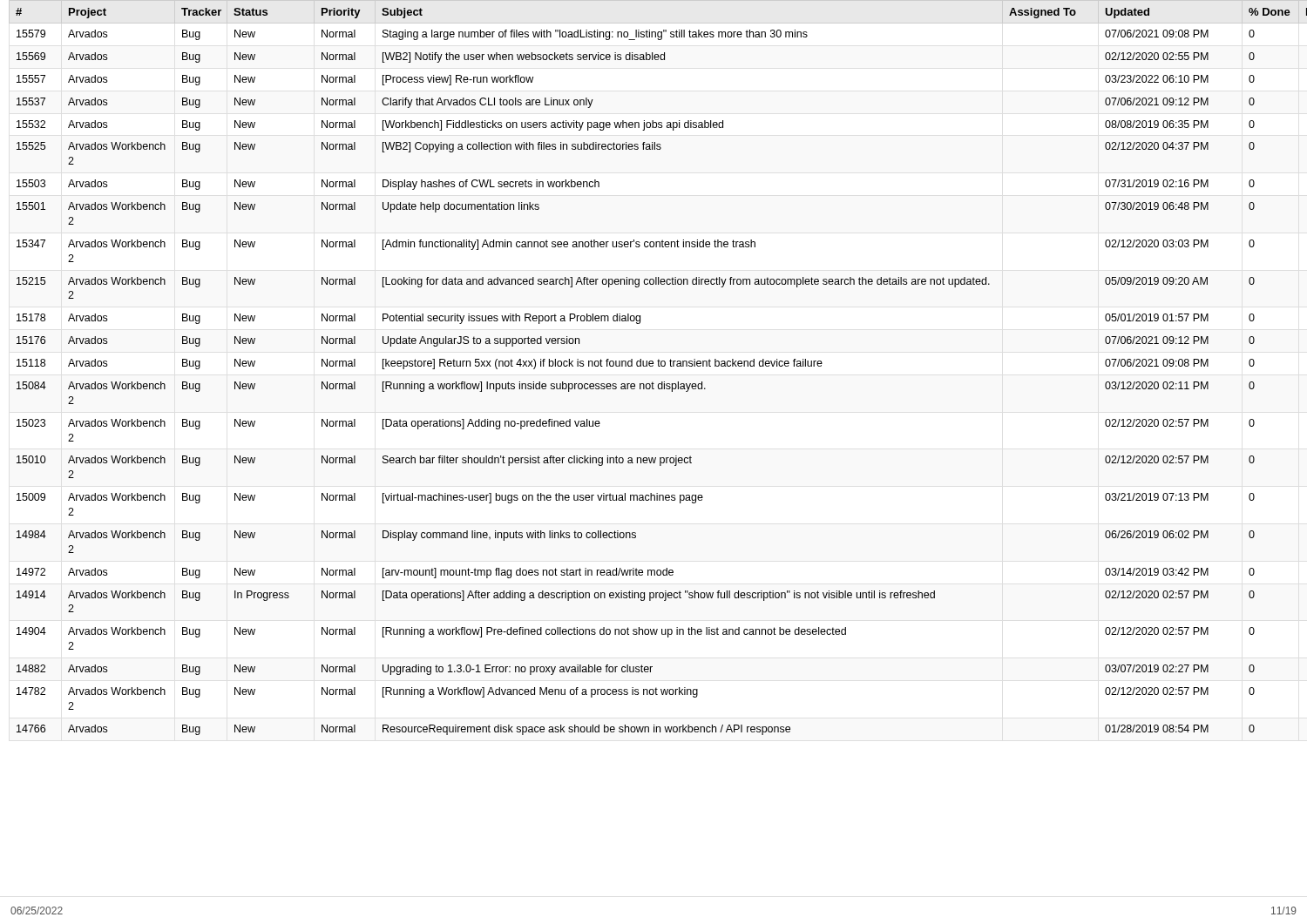This screenshot has width=1307, height=924.
Task: Find the table that mentions "Arvados Workbench 2"
Action: [654, 370]
